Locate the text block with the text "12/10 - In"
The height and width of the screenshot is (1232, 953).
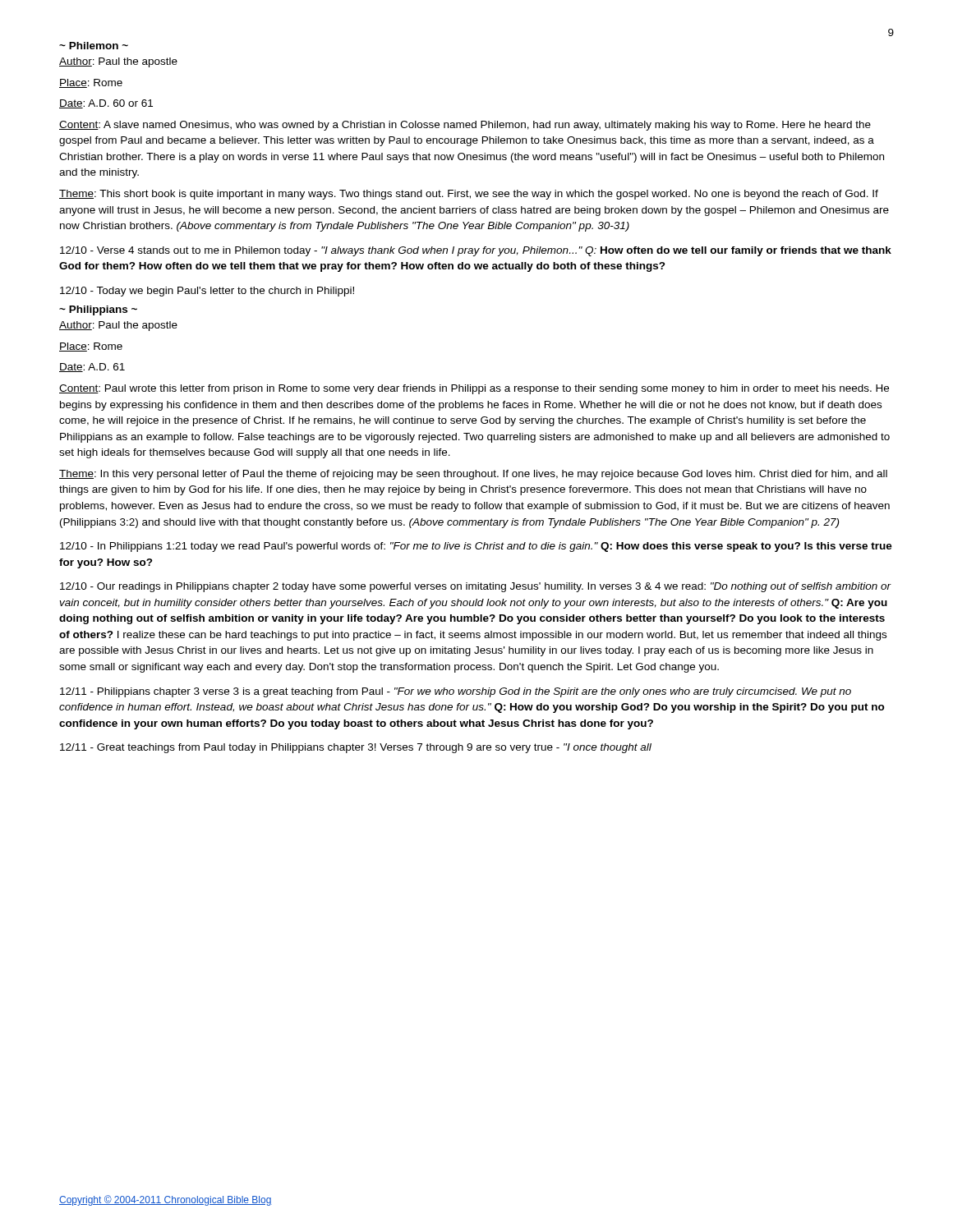tap(476, 554)
